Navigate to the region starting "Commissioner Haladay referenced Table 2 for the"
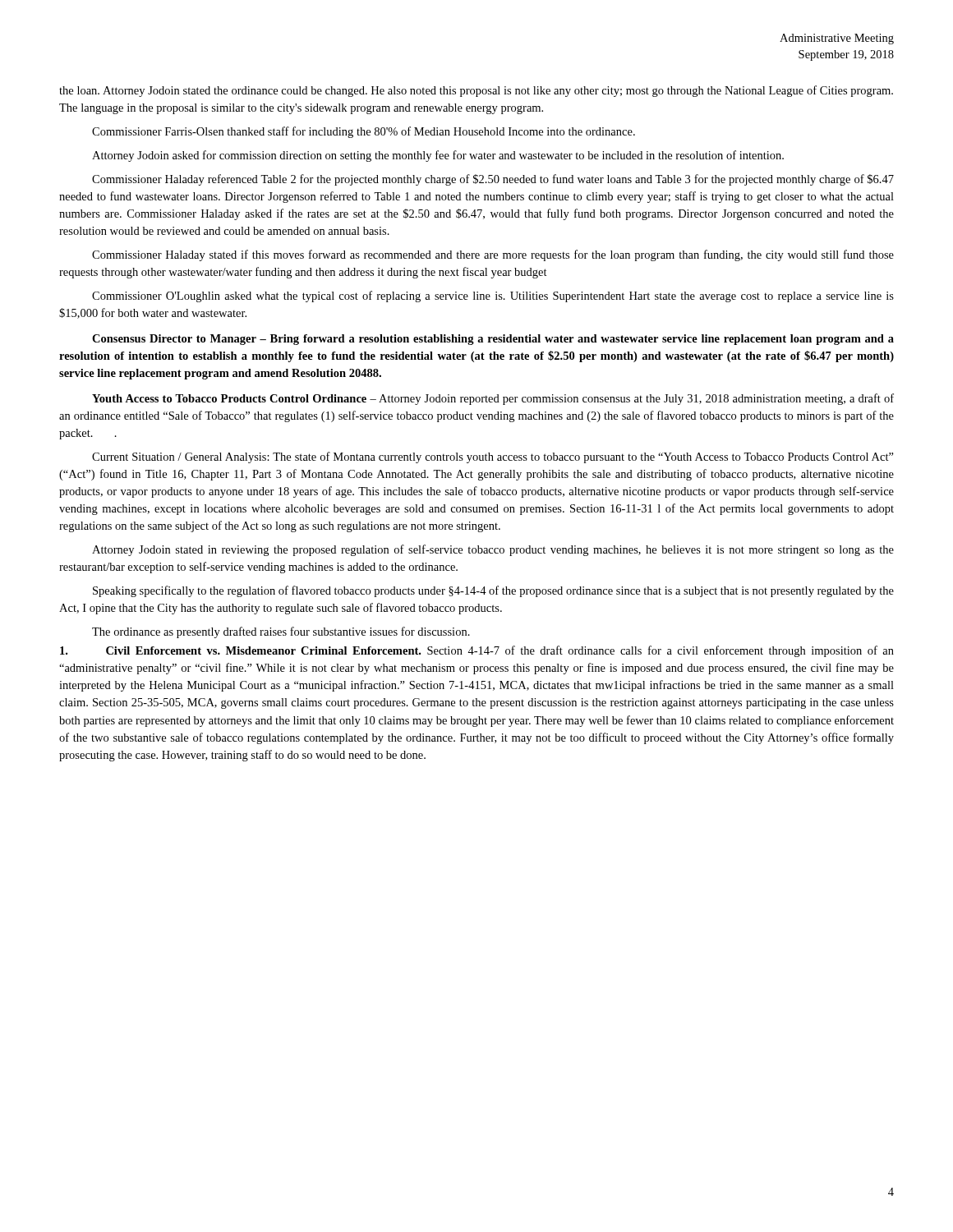This screenshot has height=1232, width=953. click(476, 205)
